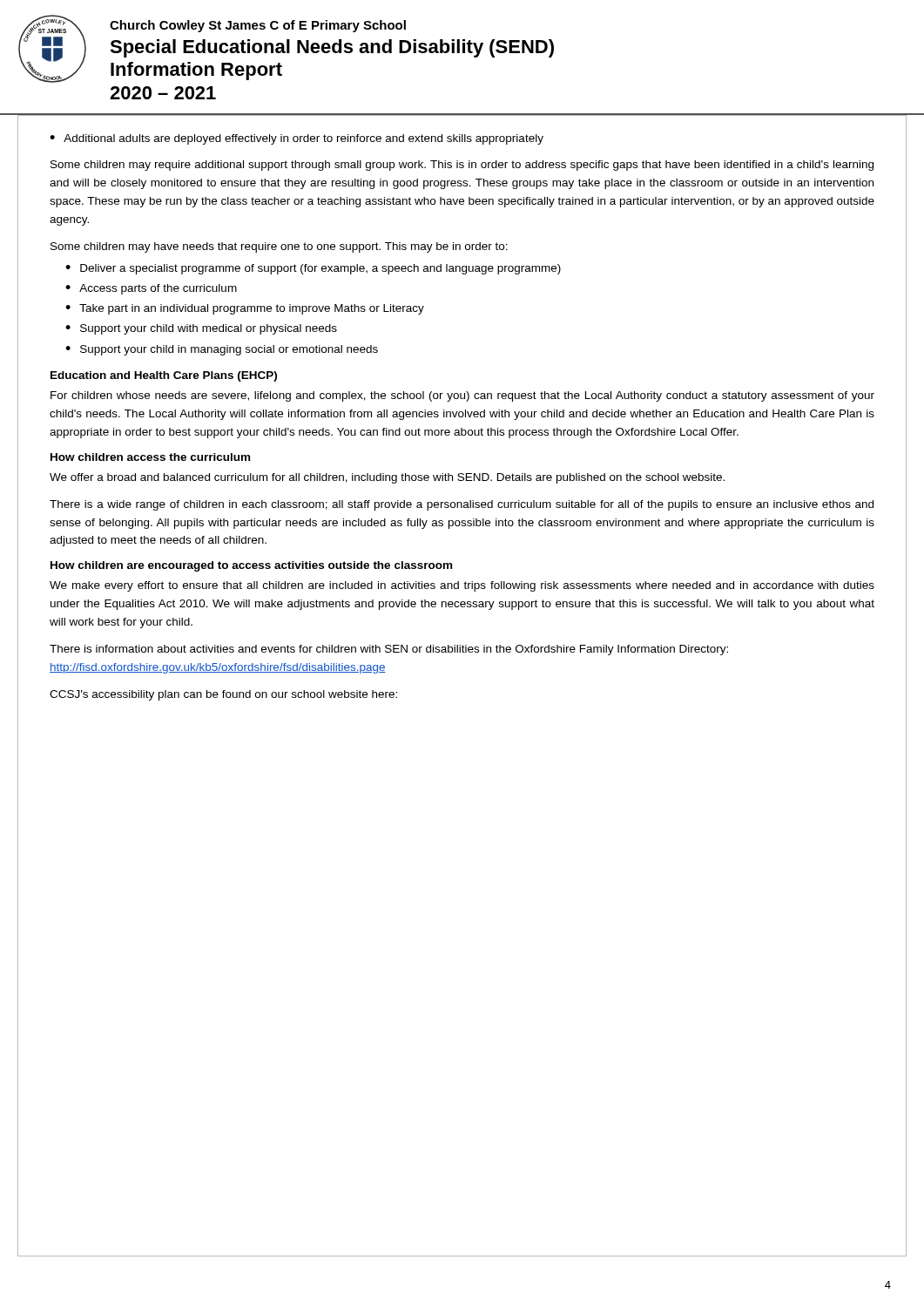Point to the block beginning "There is information about"
The image size is (924, 1307).
[x=389, y=658]
